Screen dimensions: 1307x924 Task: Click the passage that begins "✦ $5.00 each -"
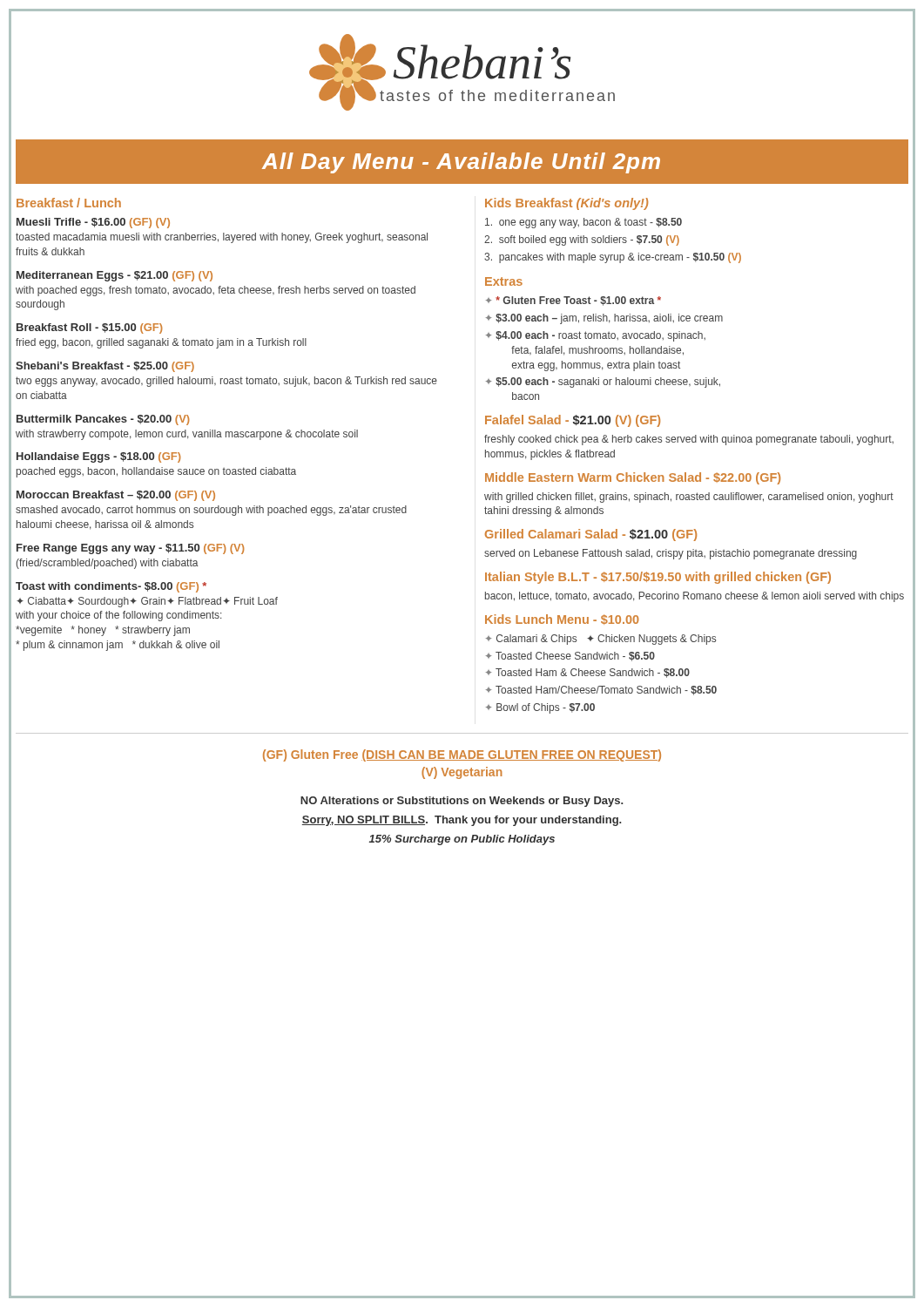[603, 389]
